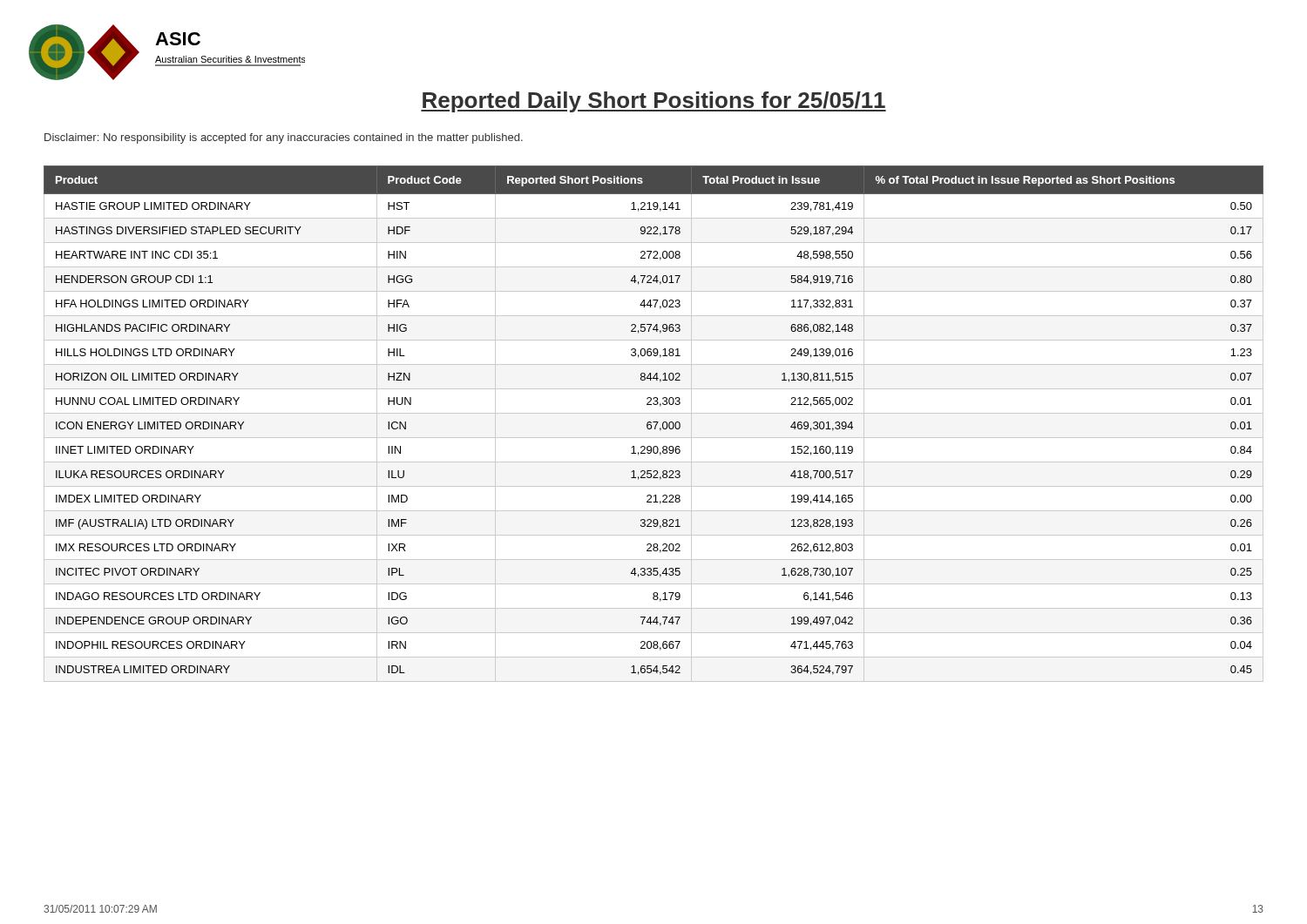Find the title containing "Reported Daily Short"
Viewport: 1307px width, 924px height.
click(654, 101)
